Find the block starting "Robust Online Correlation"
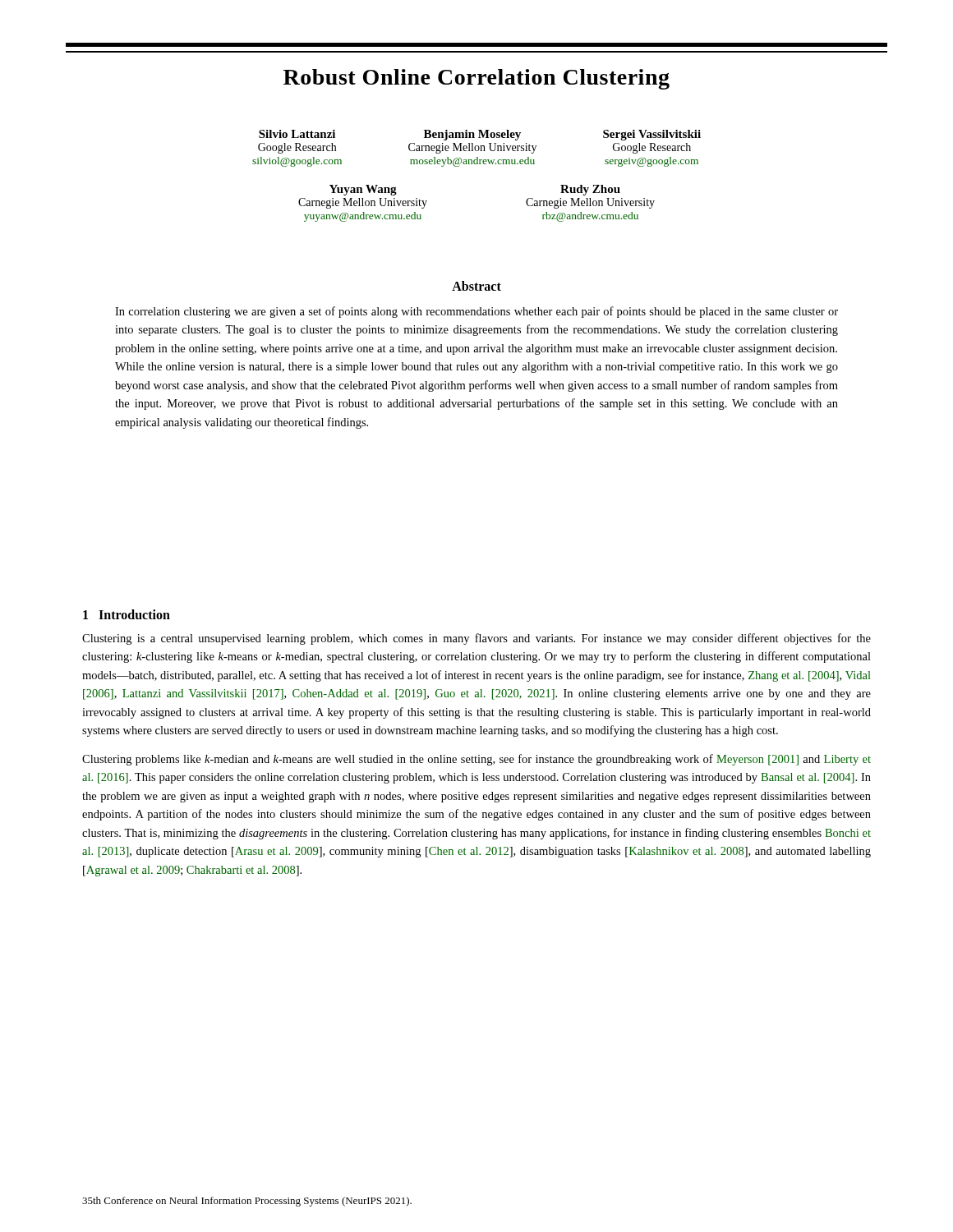This screenshot has height=1232, width=953. coord(476,77)
